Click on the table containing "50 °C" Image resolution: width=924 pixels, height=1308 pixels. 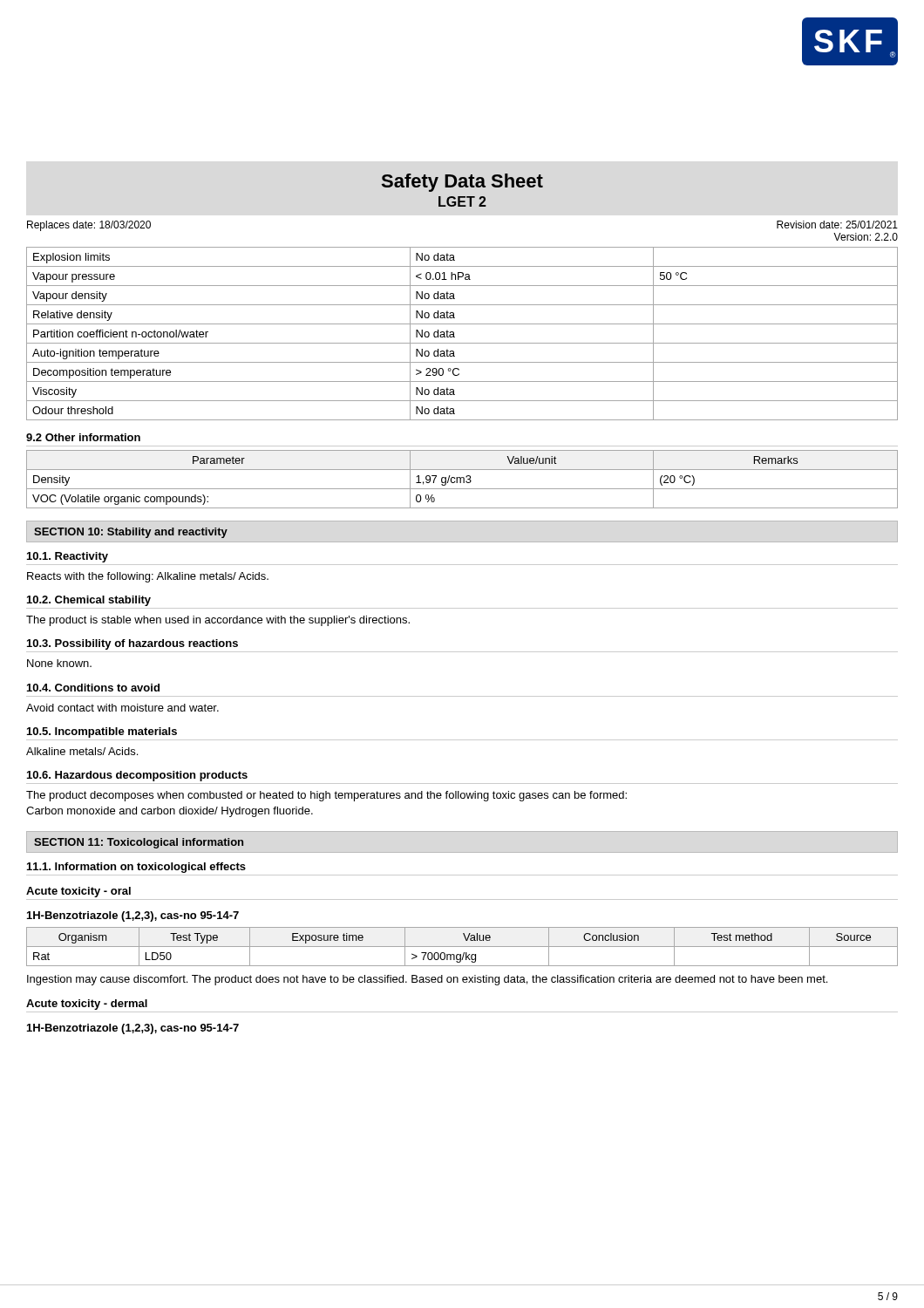pos(462,334)
